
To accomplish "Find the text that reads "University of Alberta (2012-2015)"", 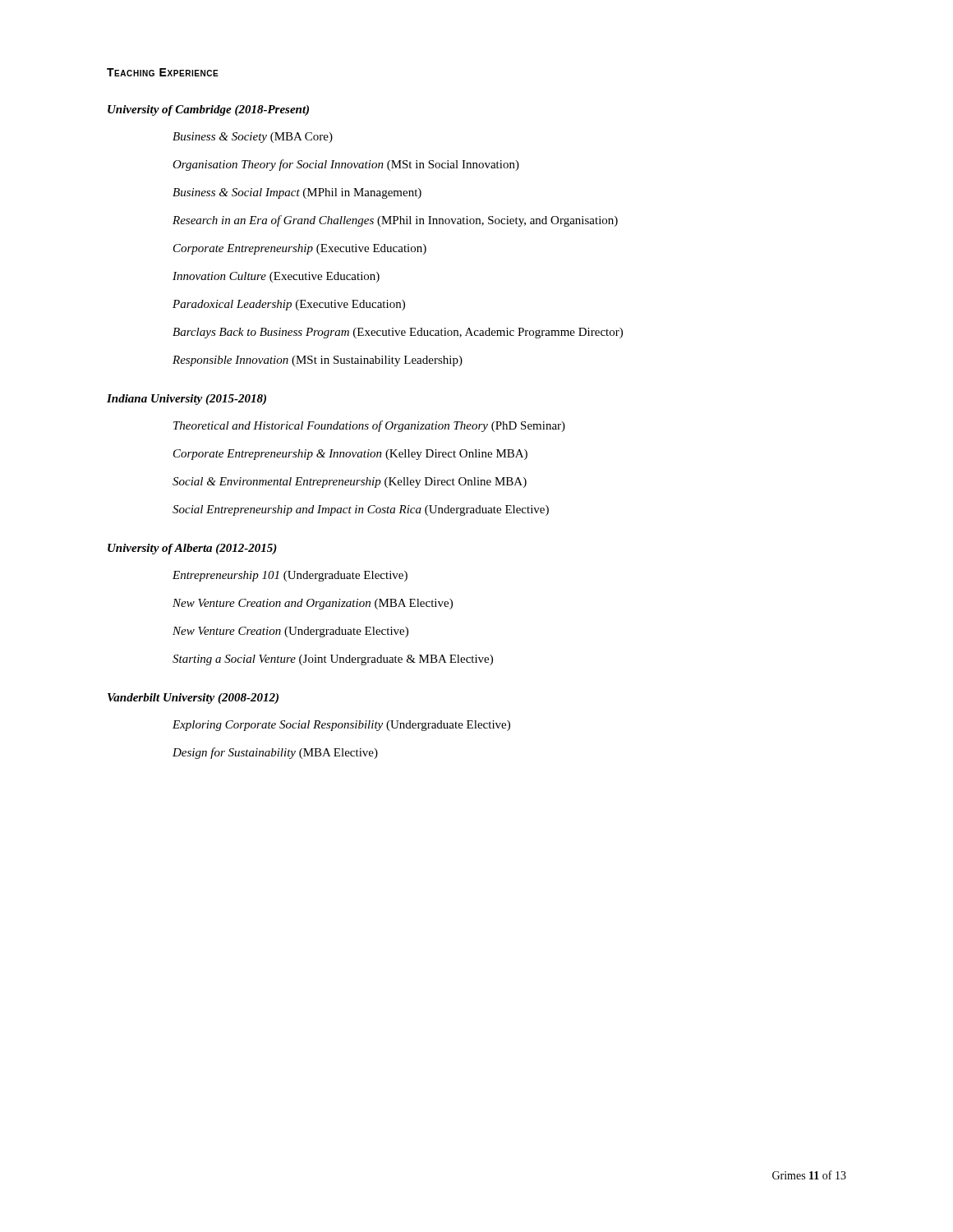I will click(192, 548).
